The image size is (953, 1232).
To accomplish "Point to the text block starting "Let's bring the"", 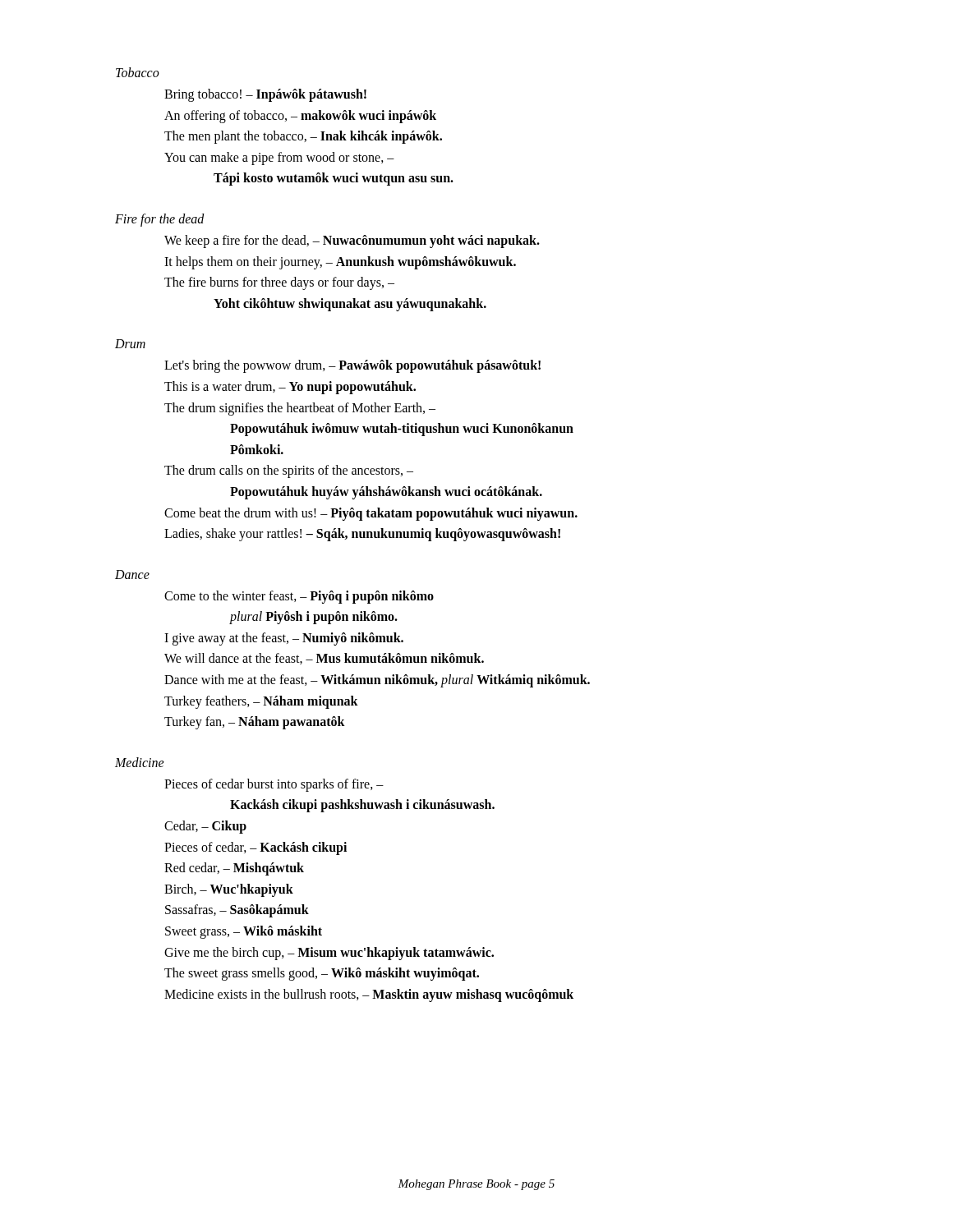I will (x=352, y=366).
